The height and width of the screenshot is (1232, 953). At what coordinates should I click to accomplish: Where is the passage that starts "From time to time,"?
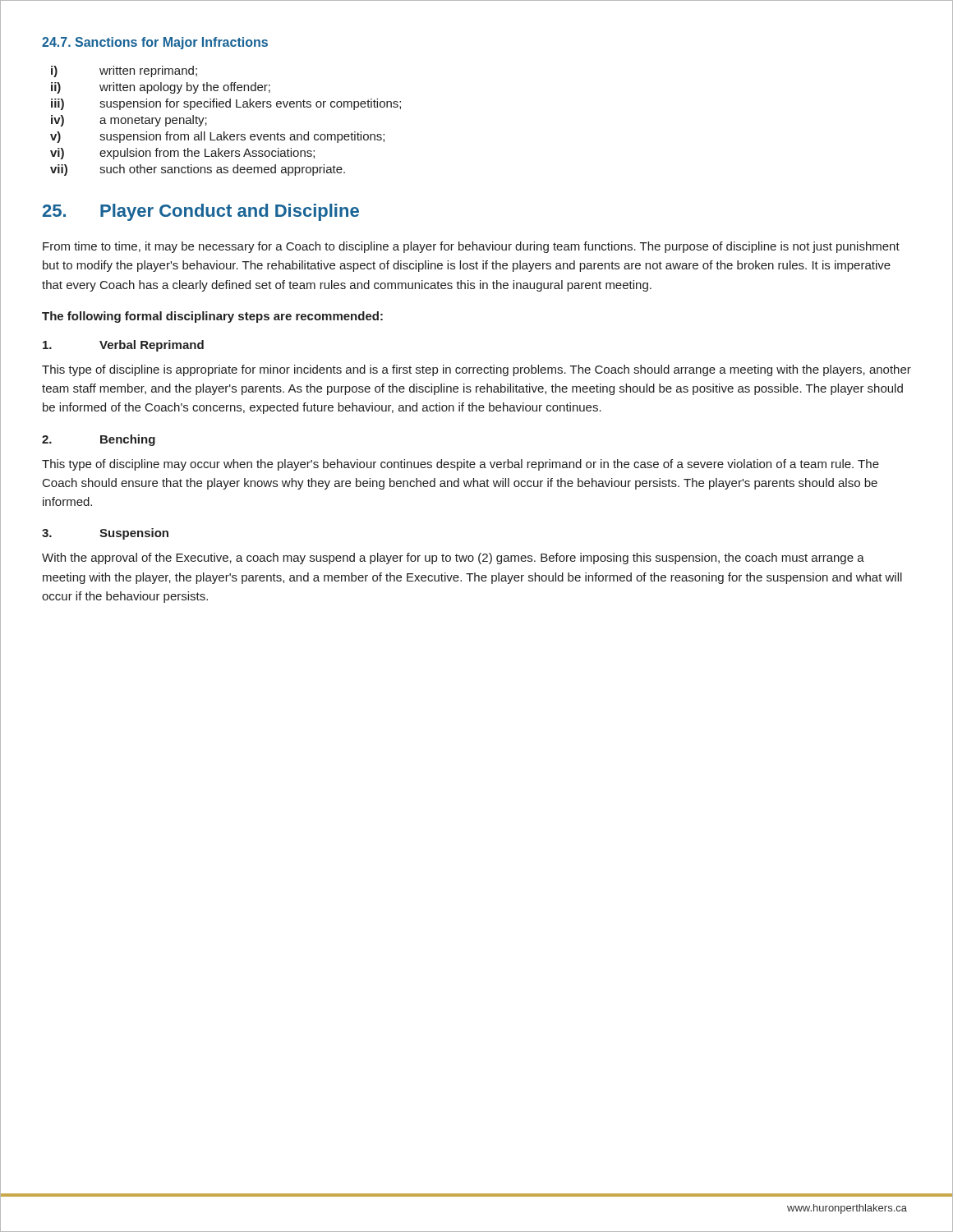click(471, 265)
